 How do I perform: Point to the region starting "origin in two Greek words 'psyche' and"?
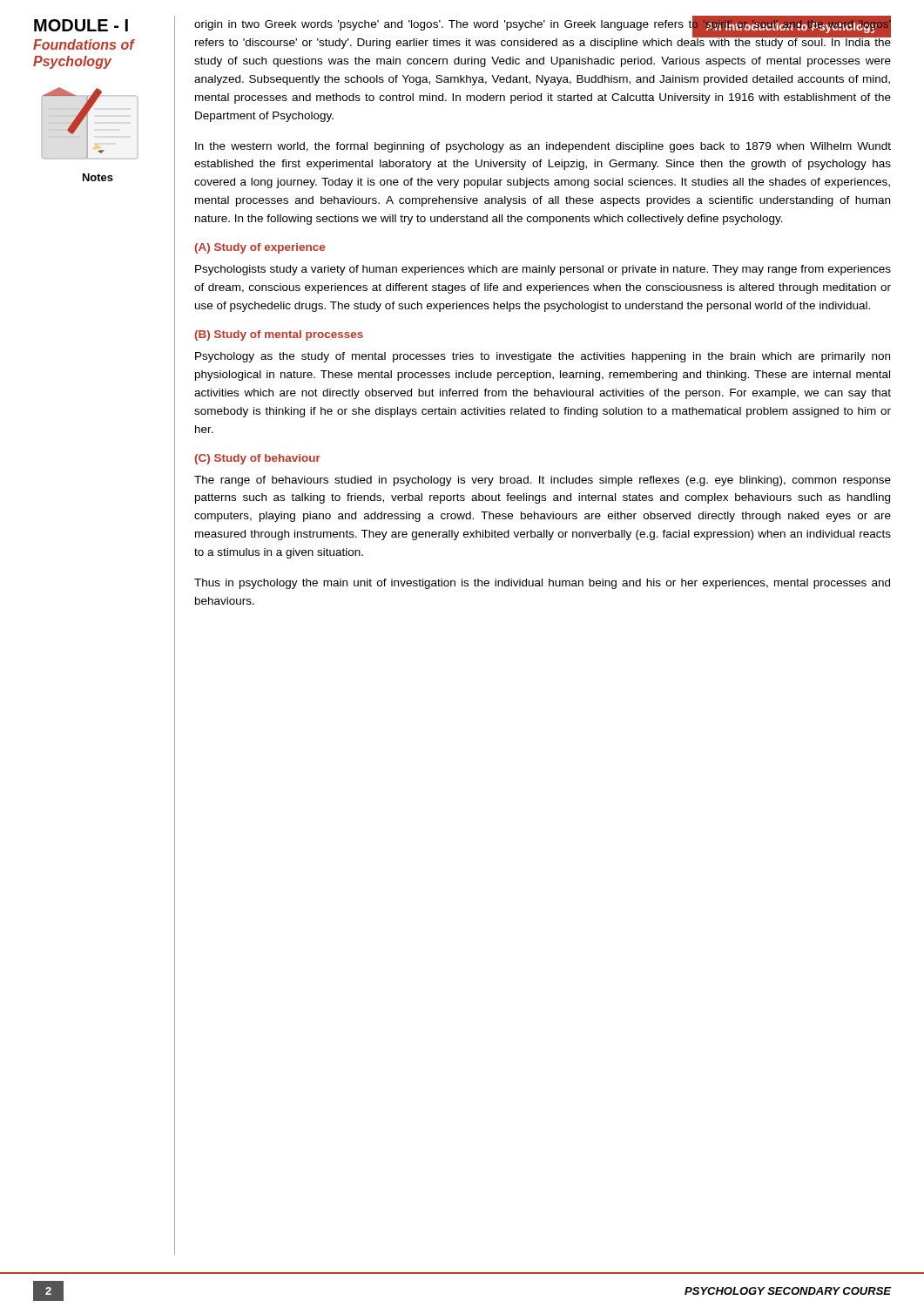click(x=543, y=70)
